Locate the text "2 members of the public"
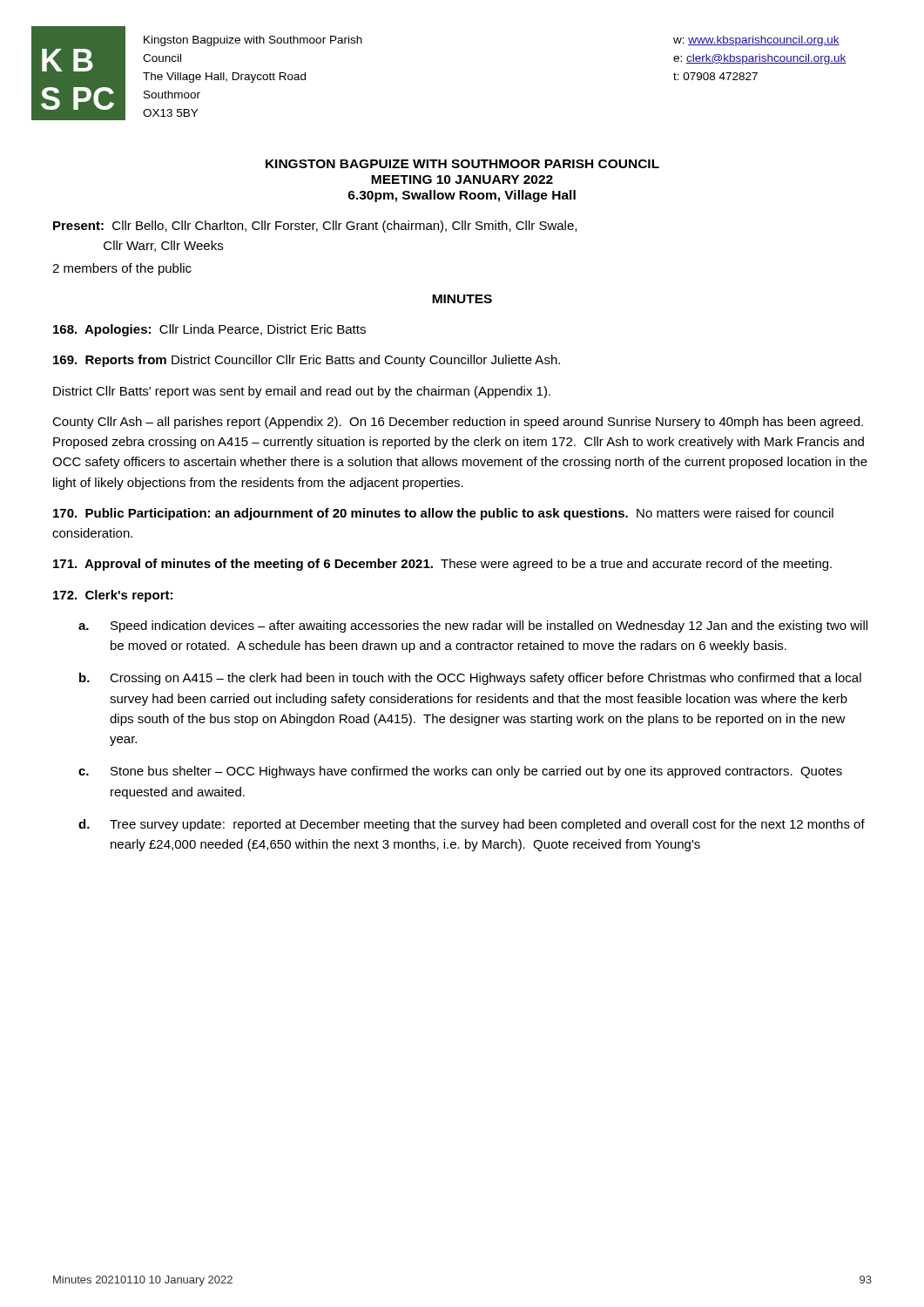924x1307 pixels. click(122, 268)
